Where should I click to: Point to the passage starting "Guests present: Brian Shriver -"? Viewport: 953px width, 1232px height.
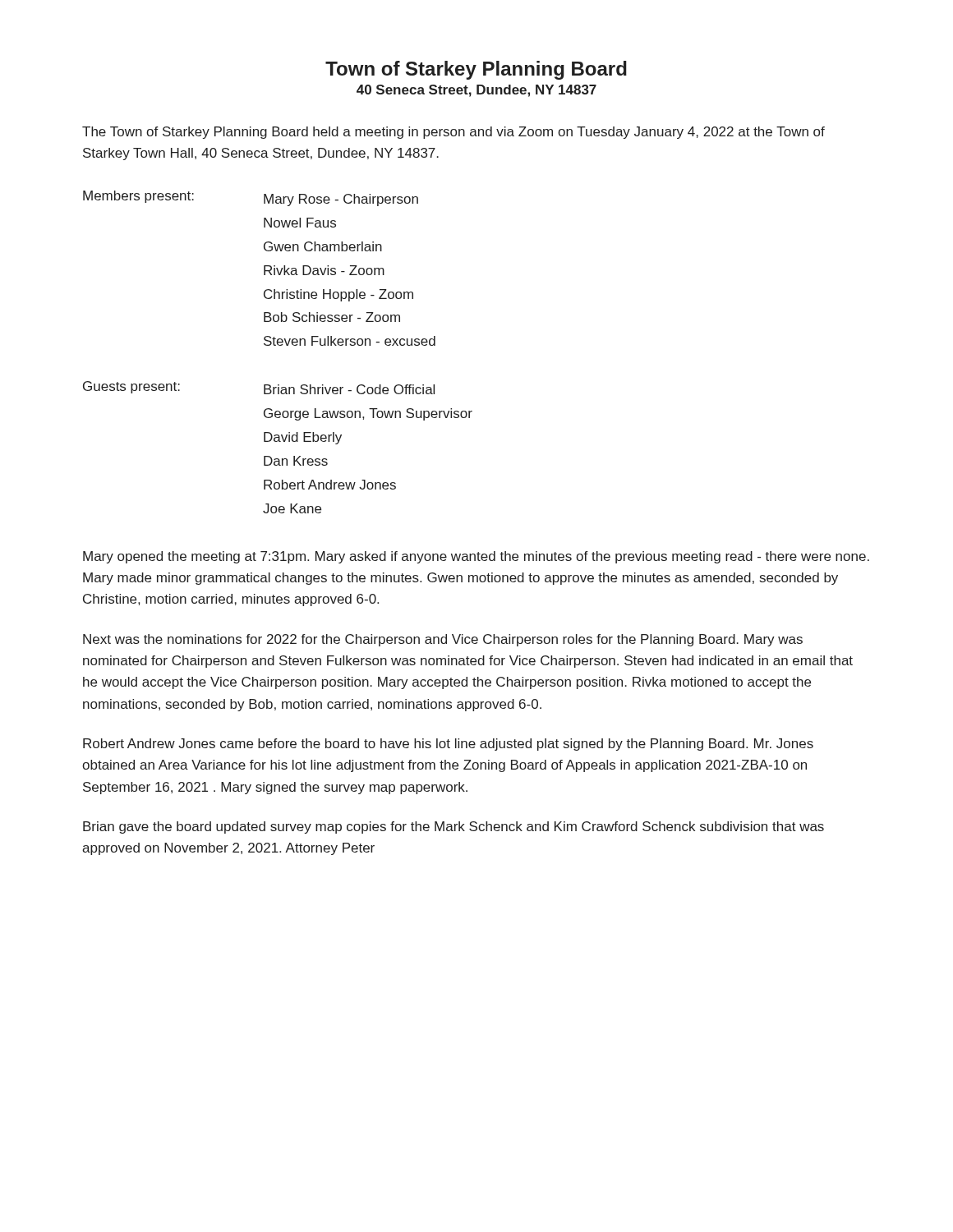[136, 387]
